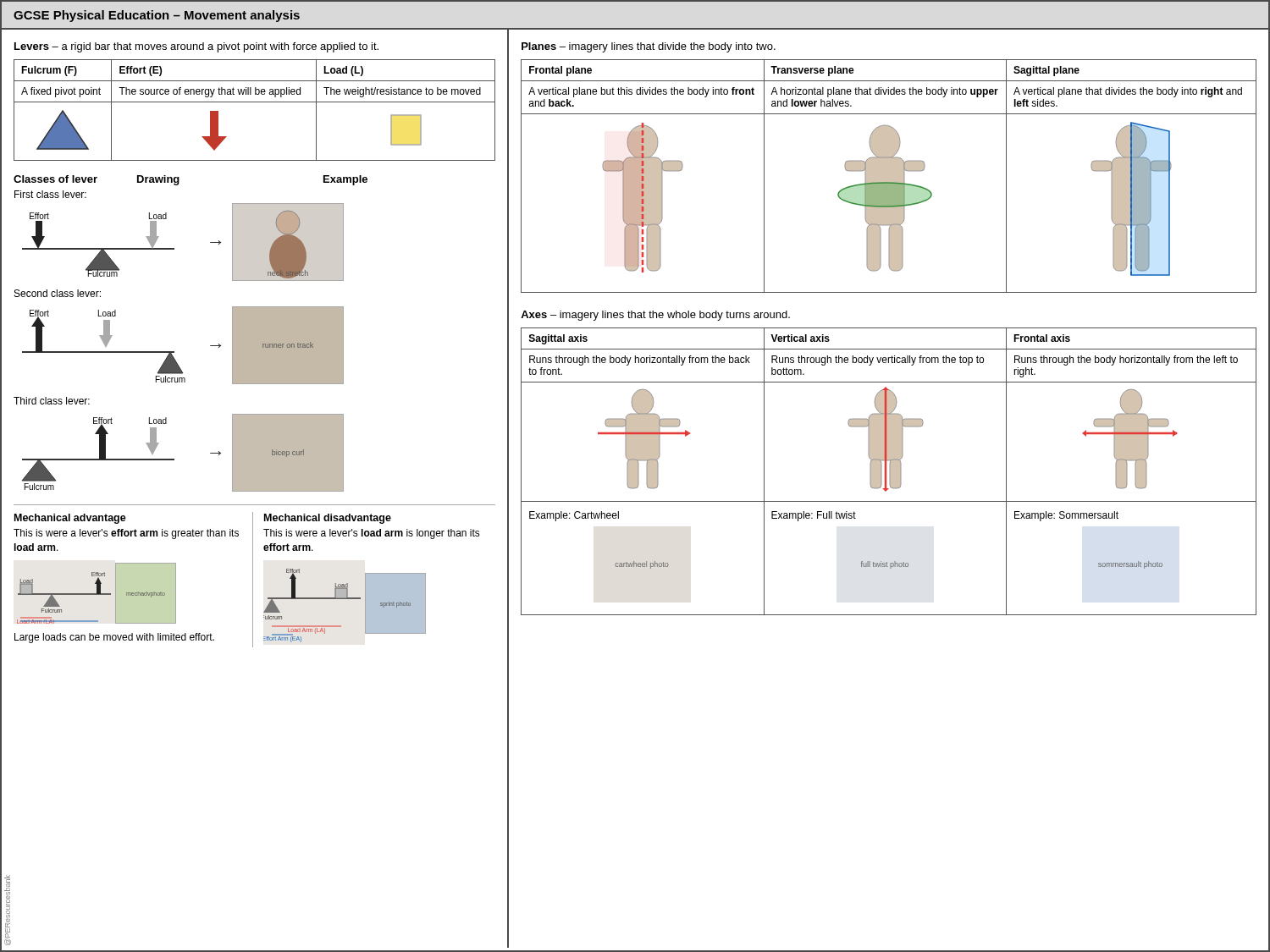
Task: Where does it say "Third class lever:"?
Action: tap(52, 401)
